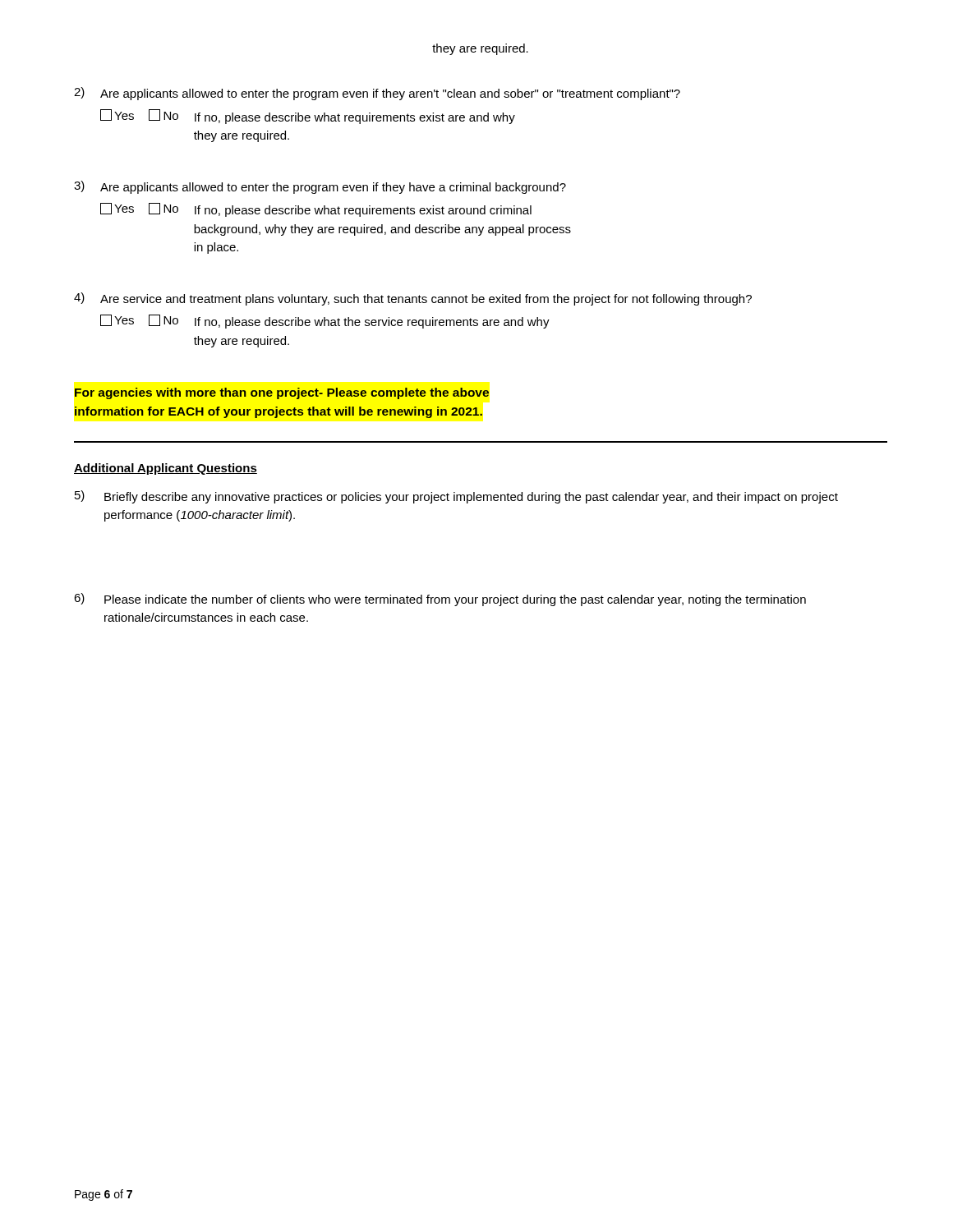Point to the passage starting "Additional Applicant Questions"
Screen dimensions: 1232x953
tap(165, 467)
